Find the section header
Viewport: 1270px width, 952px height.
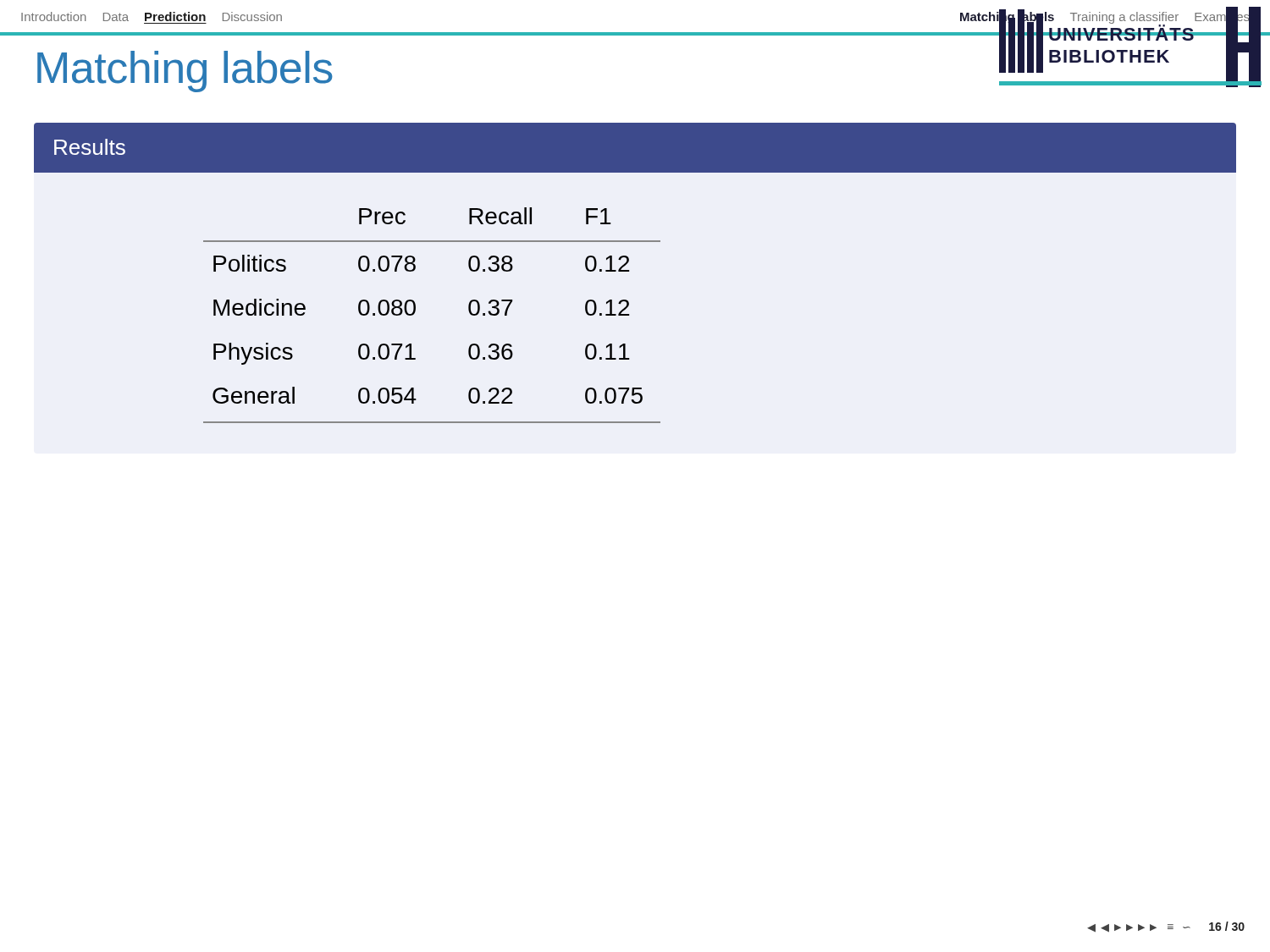(89, 147)
